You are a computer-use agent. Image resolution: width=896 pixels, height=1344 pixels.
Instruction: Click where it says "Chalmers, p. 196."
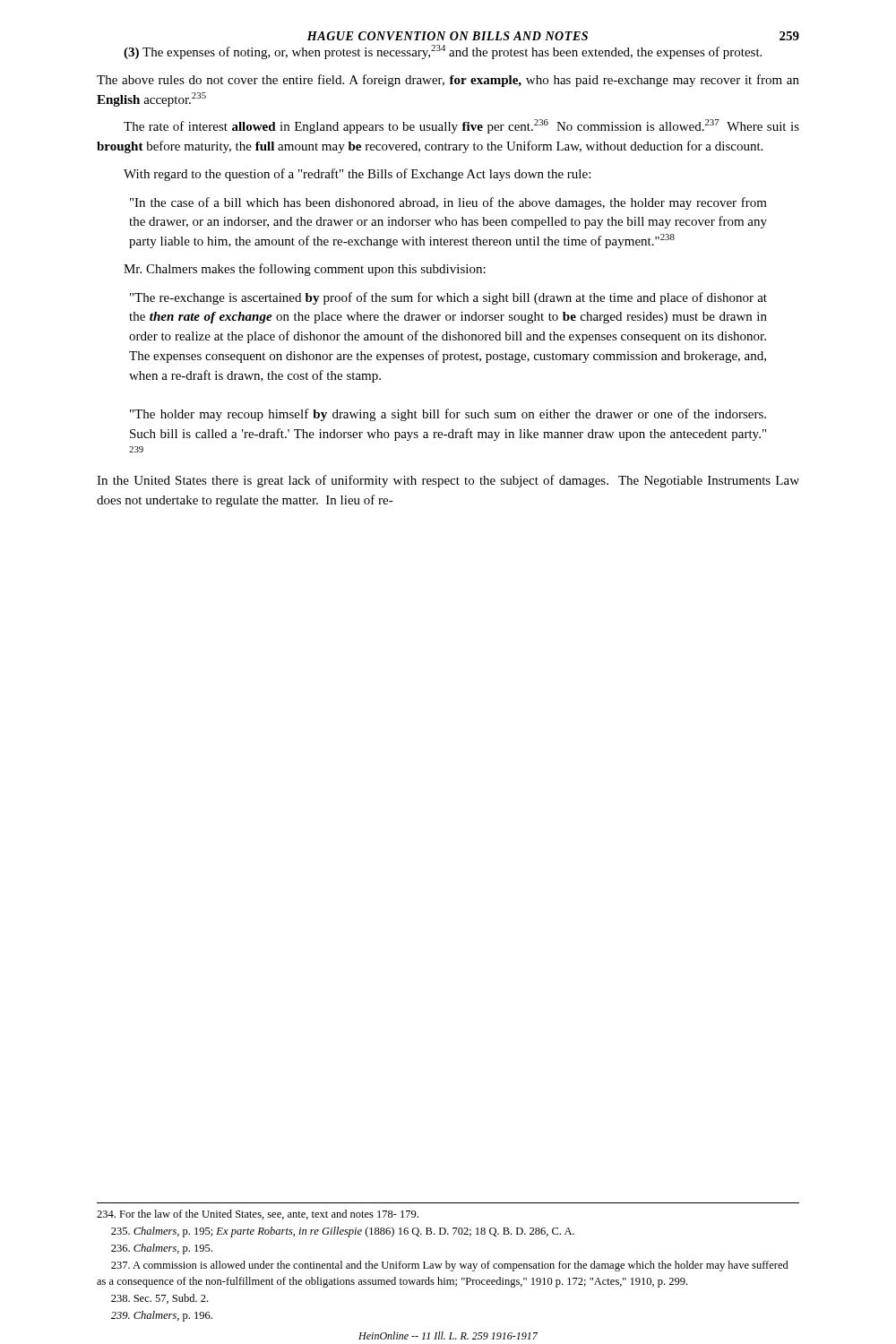tap(155, 1316)
